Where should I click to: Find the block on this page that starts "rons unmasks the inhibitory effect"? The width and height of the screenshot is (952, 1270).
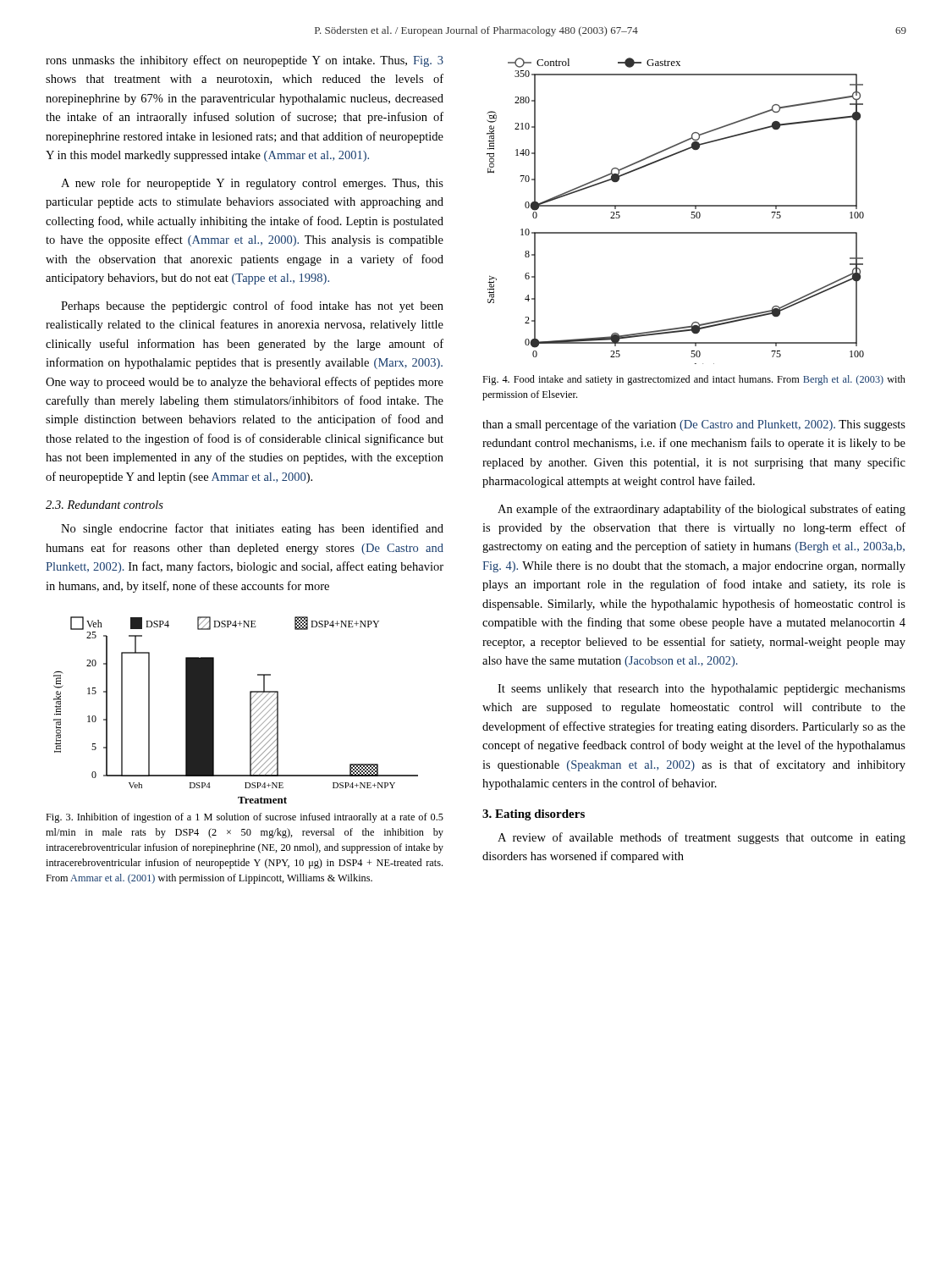pos(245,108)
